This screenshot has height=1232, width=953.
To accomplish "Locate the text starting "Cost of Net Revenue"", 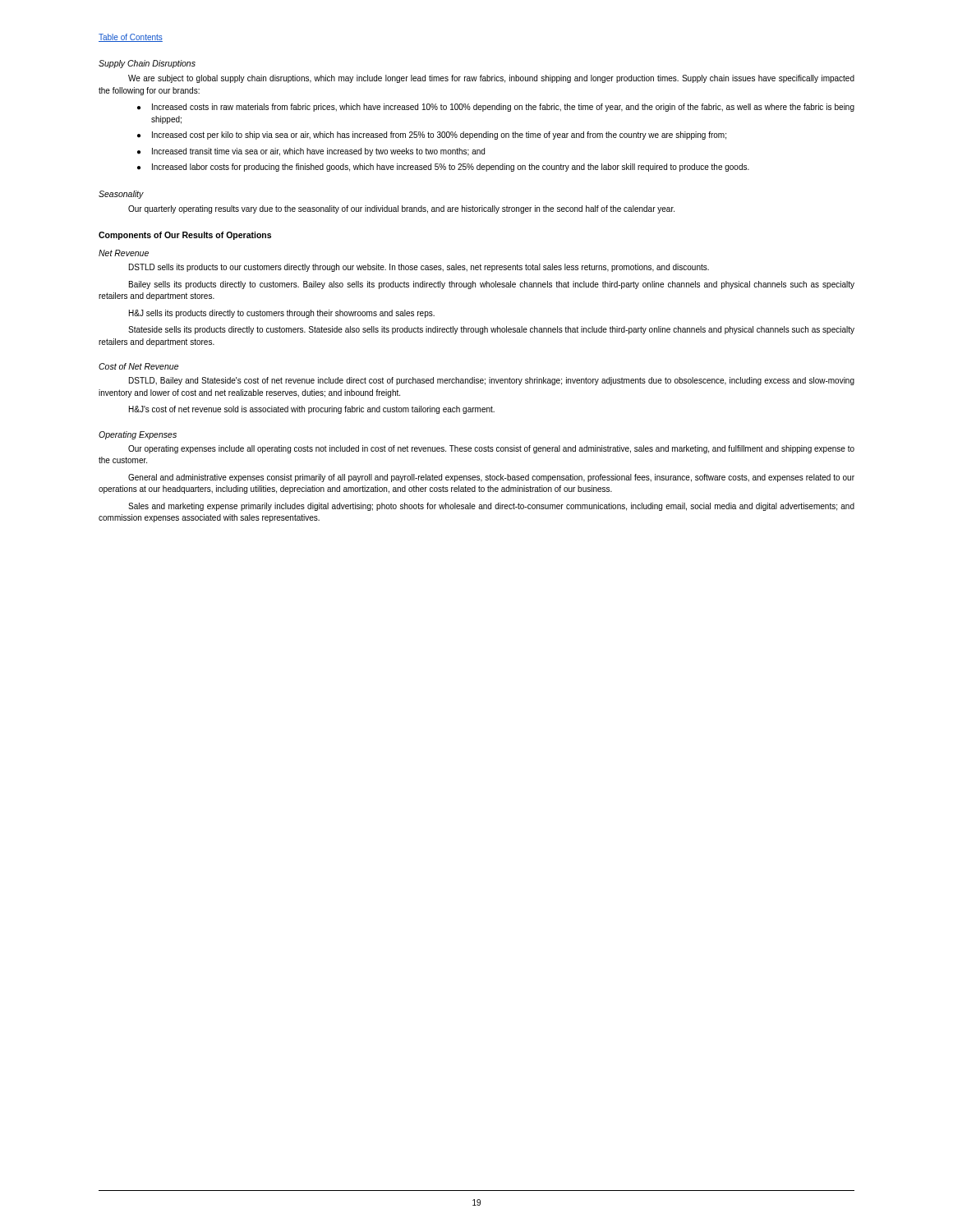I will pyautogui.click(x=139, y=366).
